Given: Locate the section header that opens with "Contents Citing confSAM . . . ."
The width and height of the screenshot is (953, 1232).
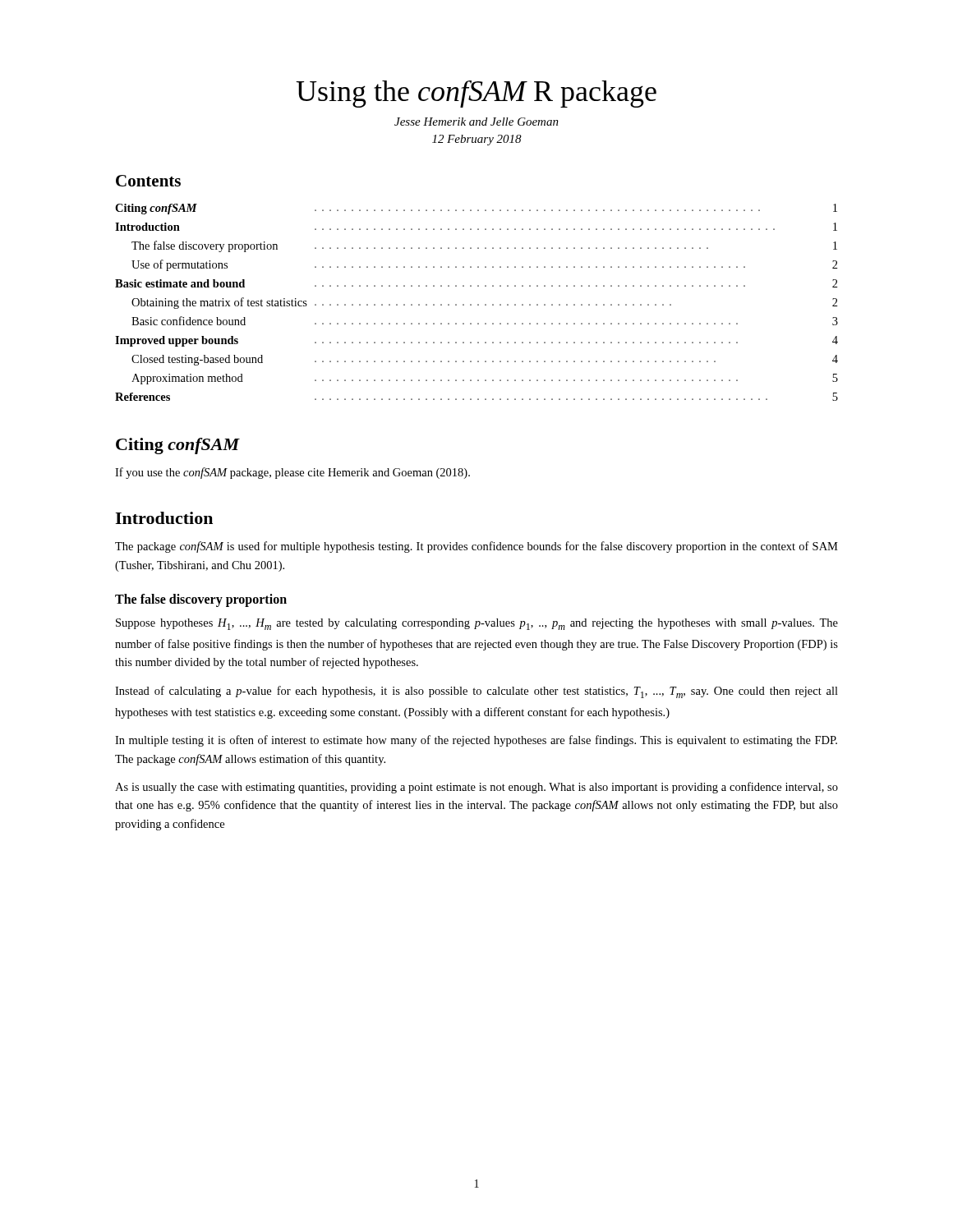Looking at the screenshot, I should point(476,289).
